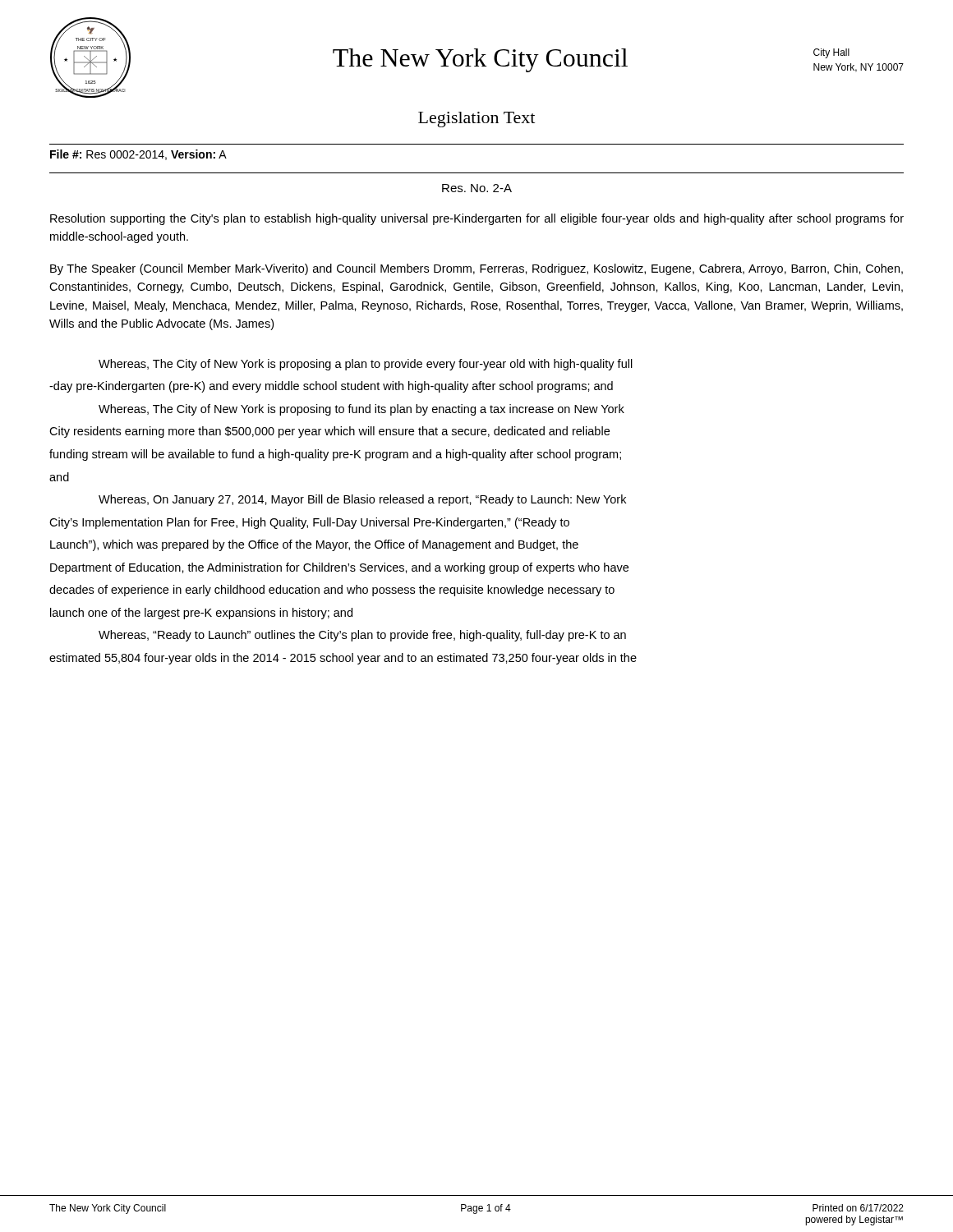Click on the region starting "By The Speaker (Council Member Mark-Viverito) and Council"

(476, 296)
